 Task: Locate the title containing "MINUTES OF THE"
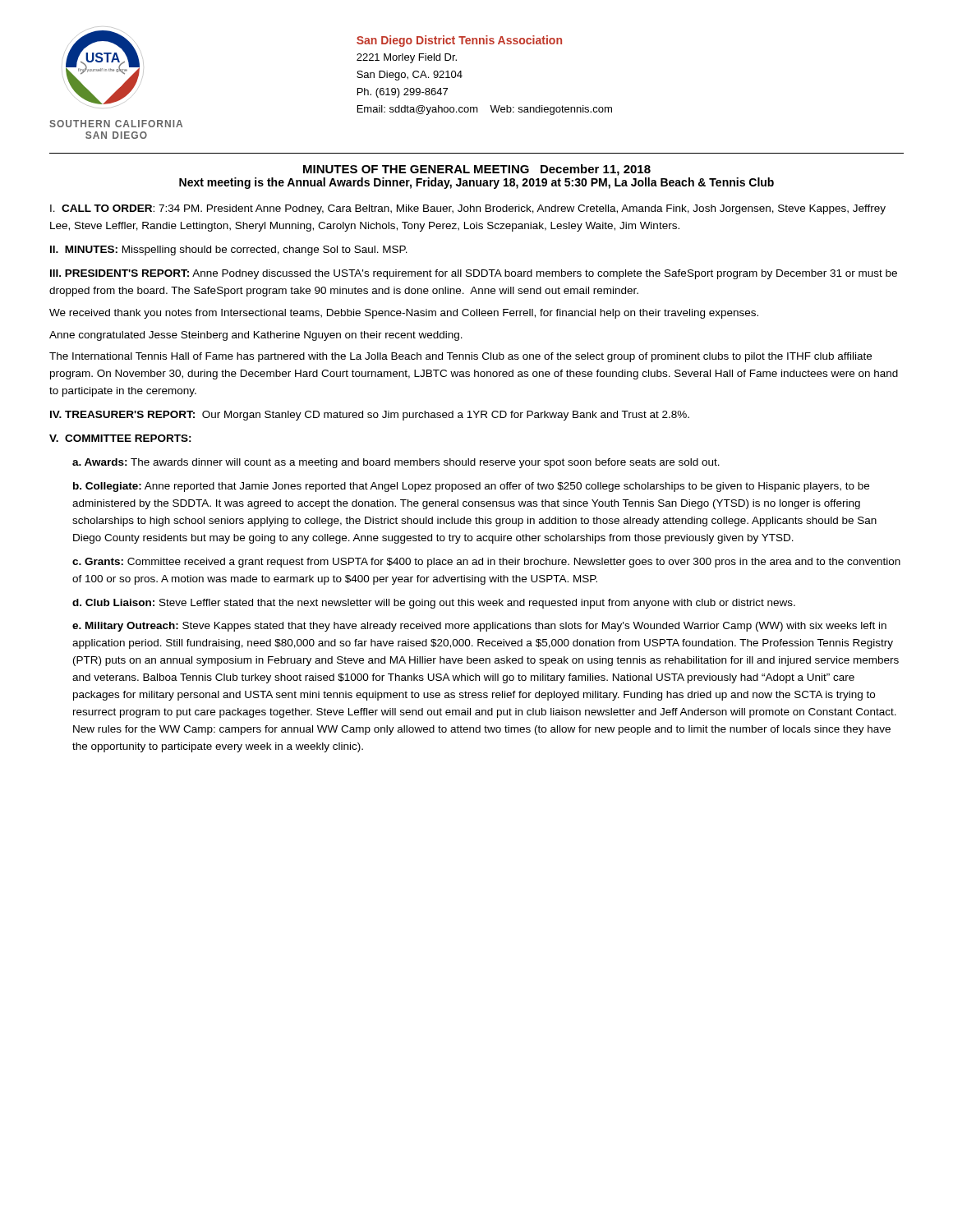click(476, 175)
